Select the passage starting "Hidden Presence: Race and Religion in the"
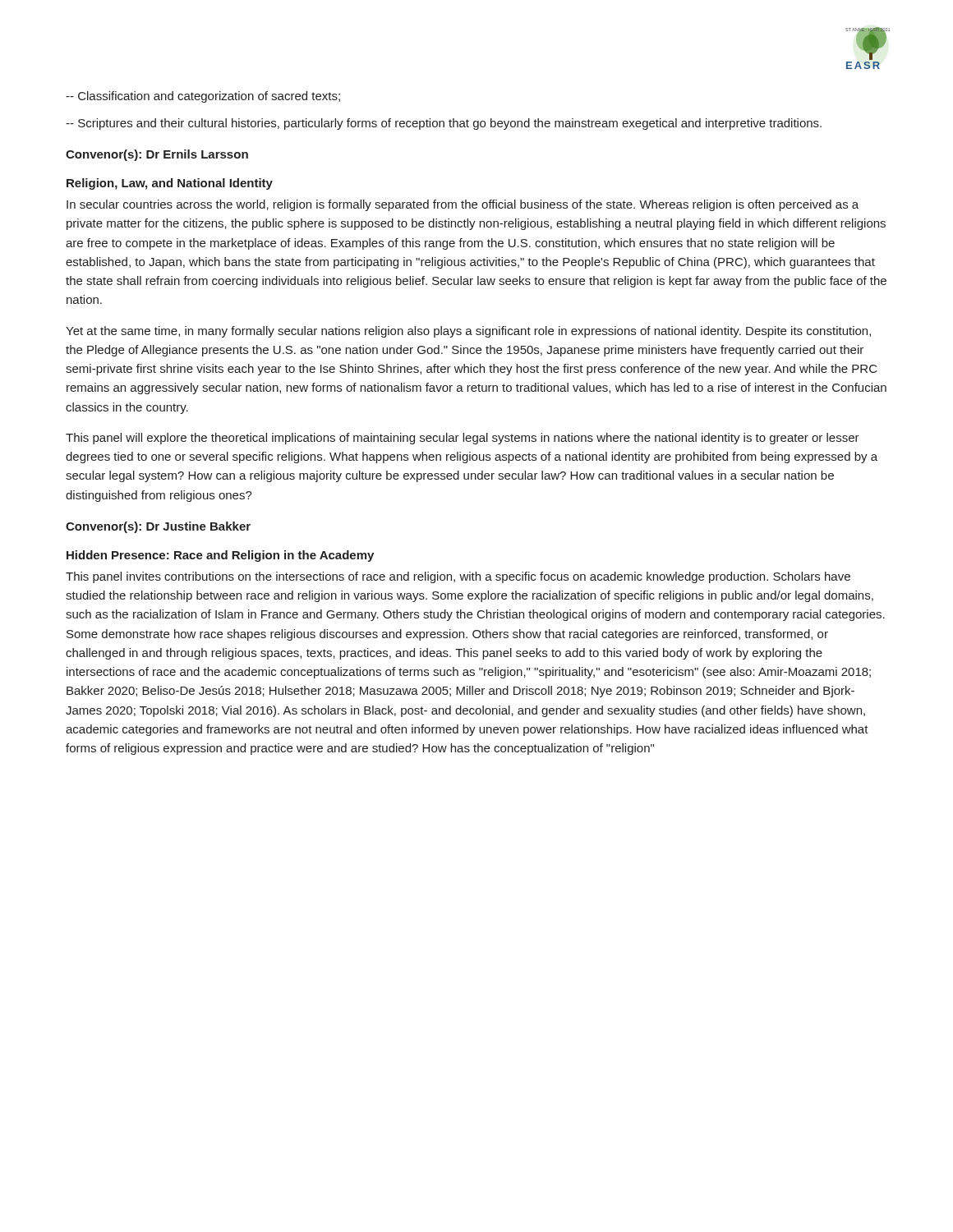Viewport: 953px width, 1232px height. (220, 555)
